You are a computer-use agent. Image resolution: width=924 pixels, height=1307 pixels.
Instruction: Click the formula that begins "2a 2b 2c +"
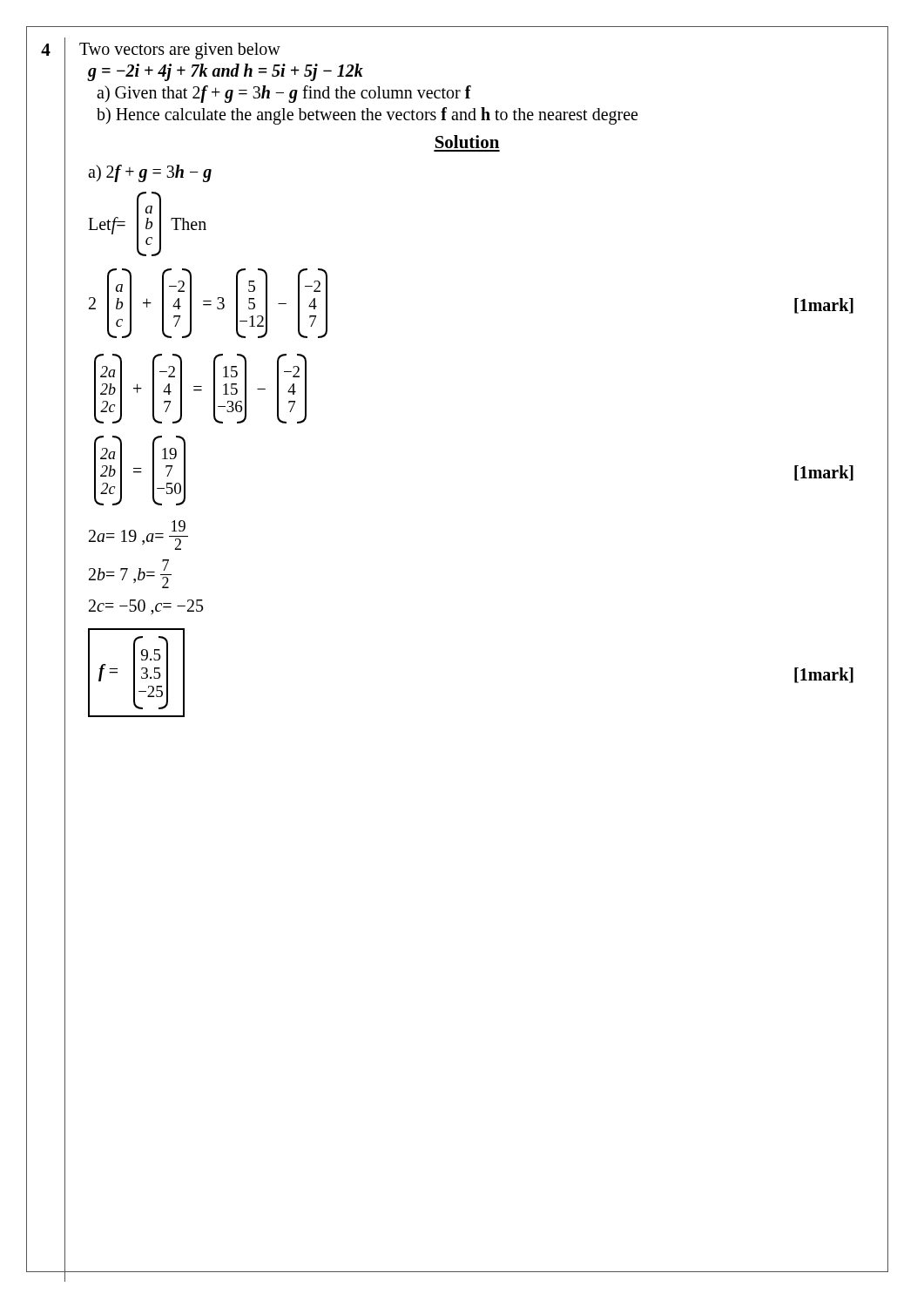coord(200,389)
